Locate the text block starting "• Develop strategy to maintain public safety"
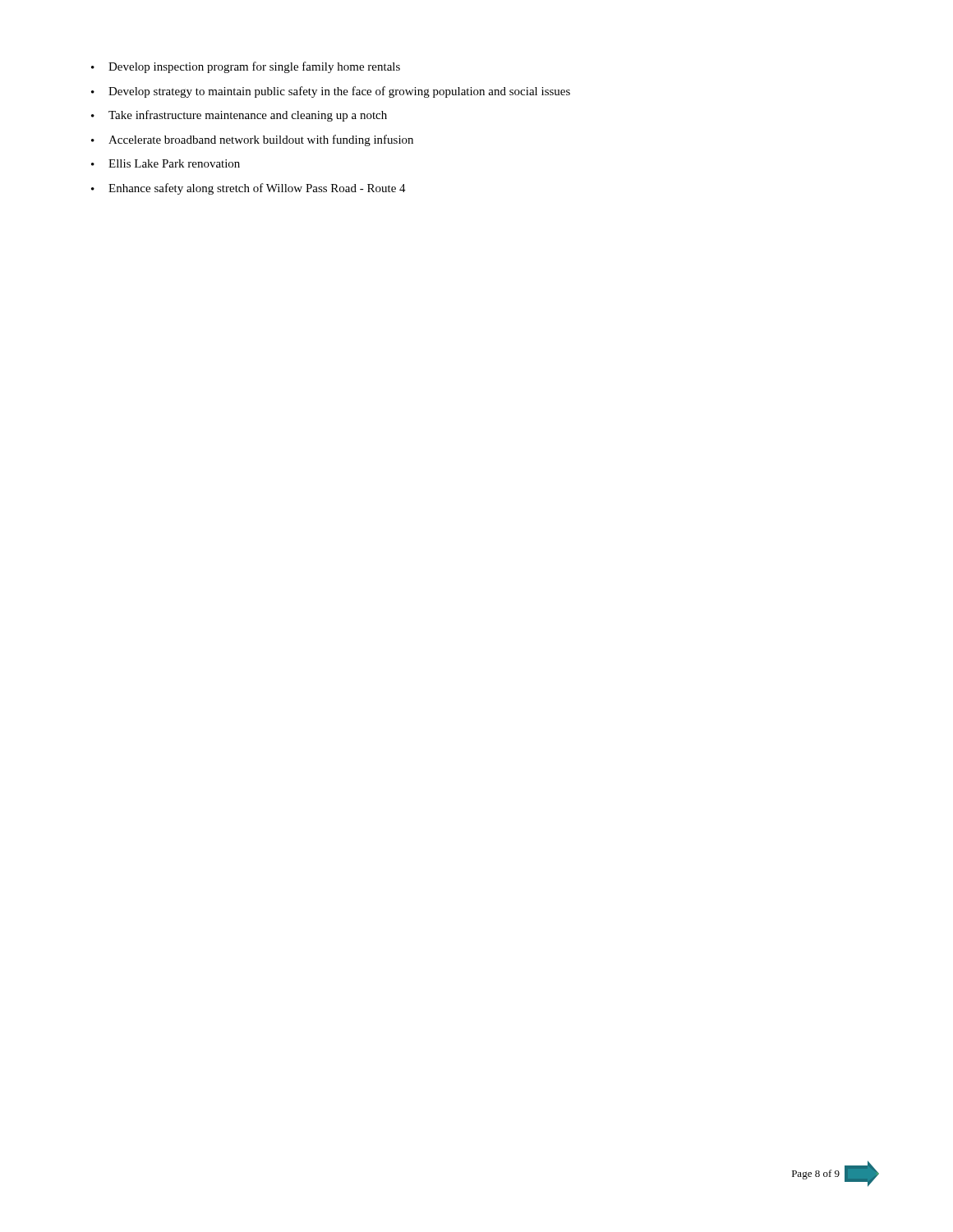 [x=476, y=91]
